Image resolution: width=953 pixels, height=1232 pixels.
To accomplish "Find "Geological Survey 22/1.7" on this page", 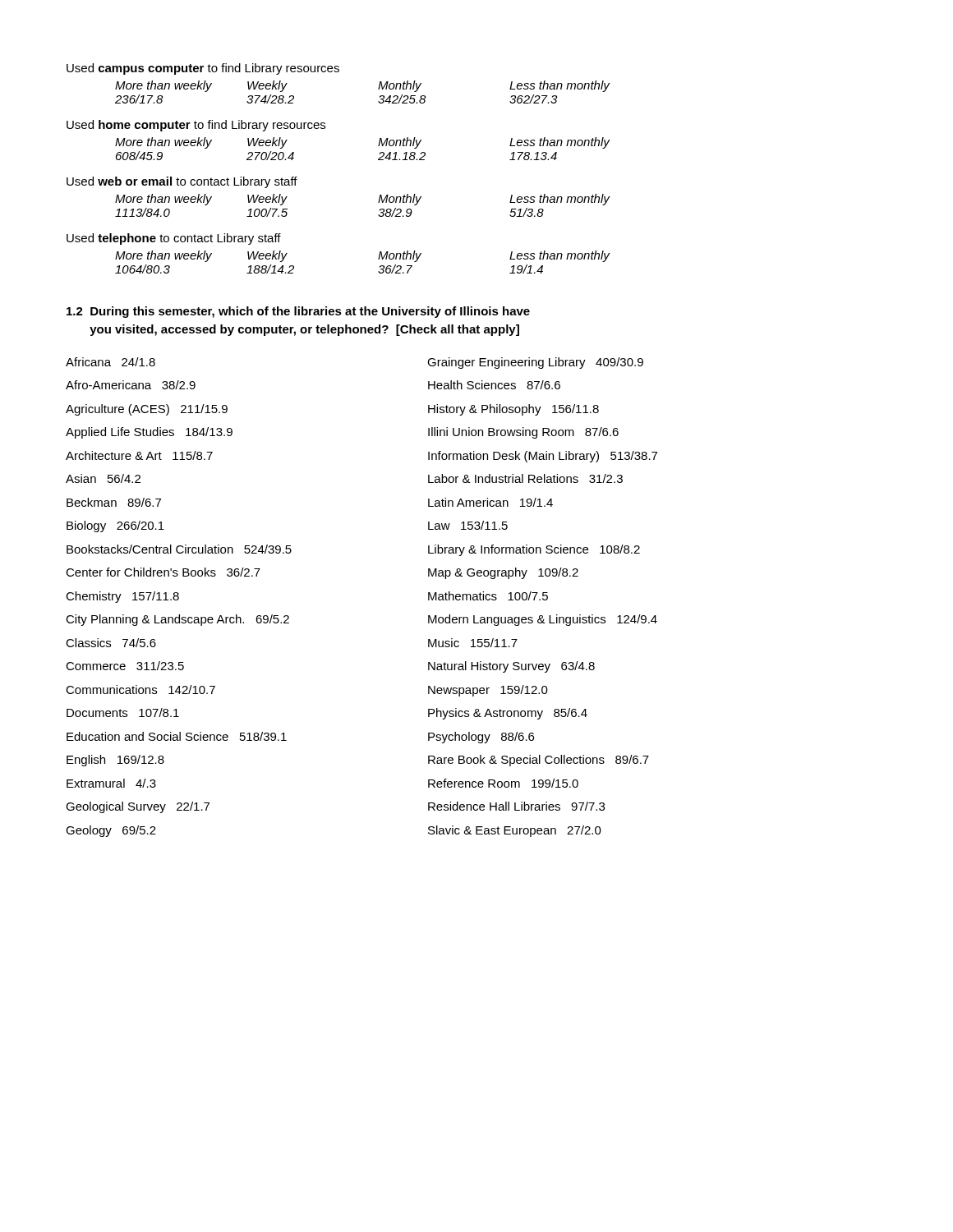I will coord(138,806).
